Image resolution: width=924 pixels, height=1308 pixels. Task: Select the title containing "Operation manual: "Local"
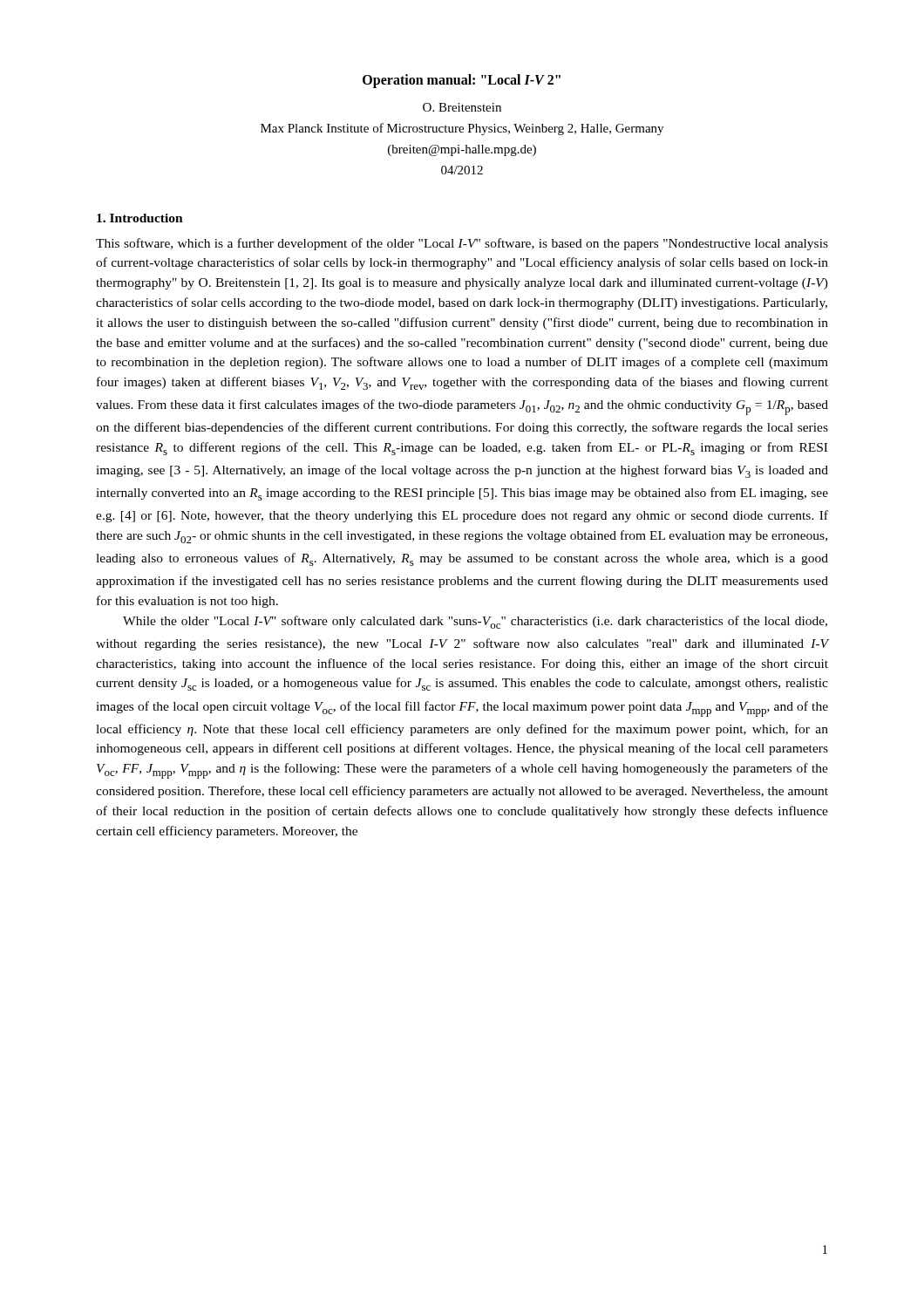pos(462,125)
